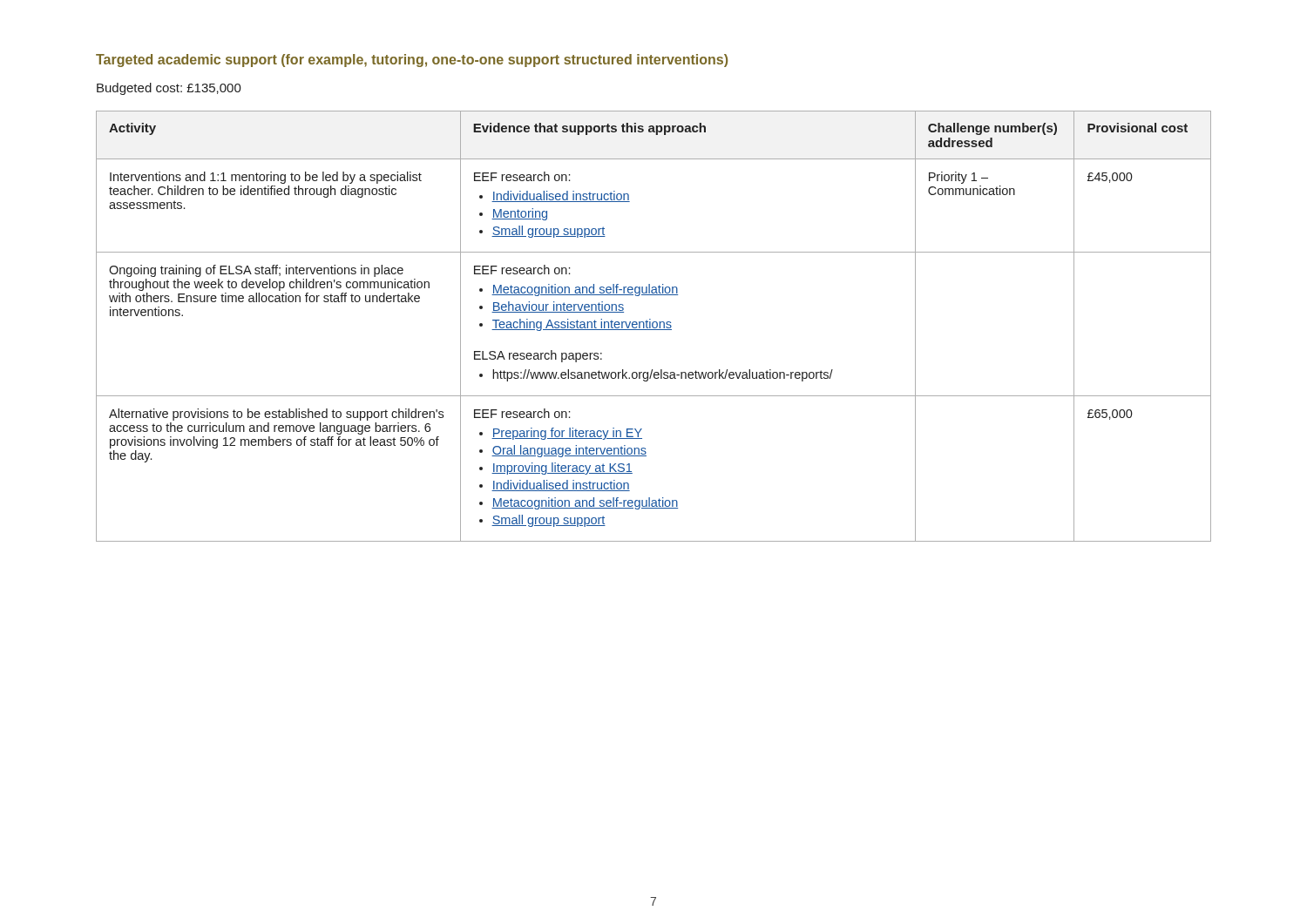Select the section header
This screenshot has height=924, width=1307.
click(x=412, y=60)
